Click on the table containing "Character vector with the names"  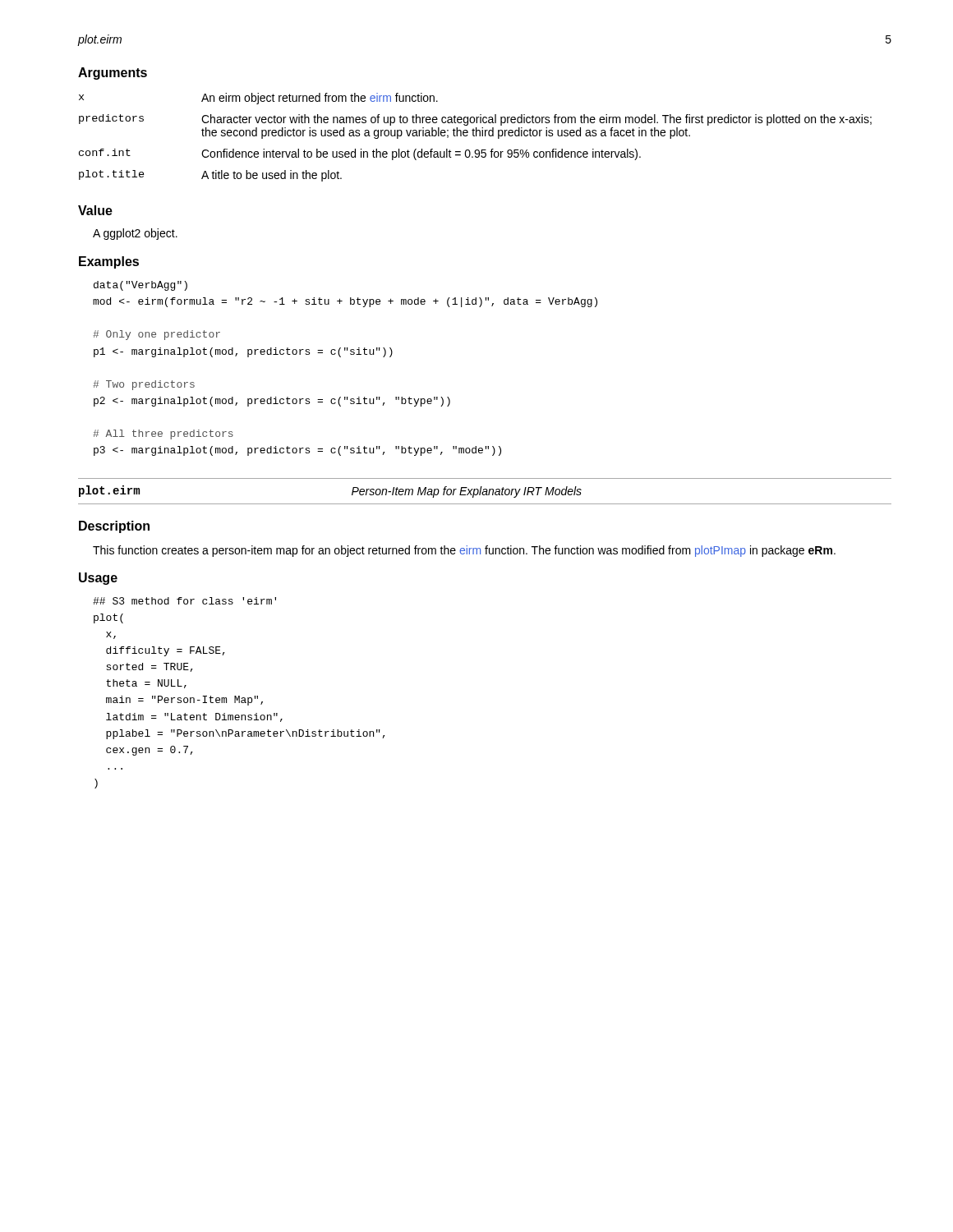pyautogui.click(x=485, y=138)
